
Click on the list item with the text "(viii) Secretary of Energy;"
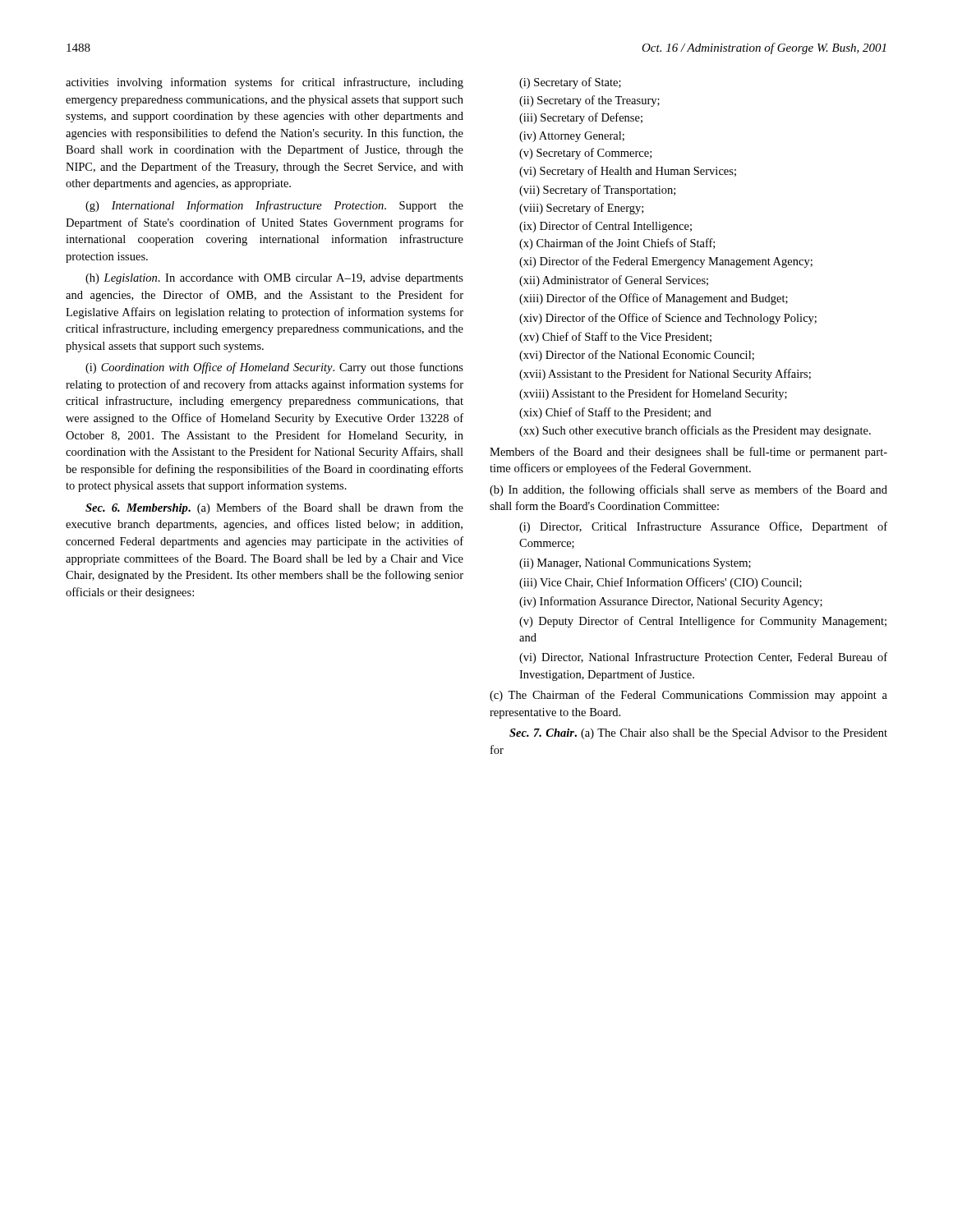tap(582, 208)
